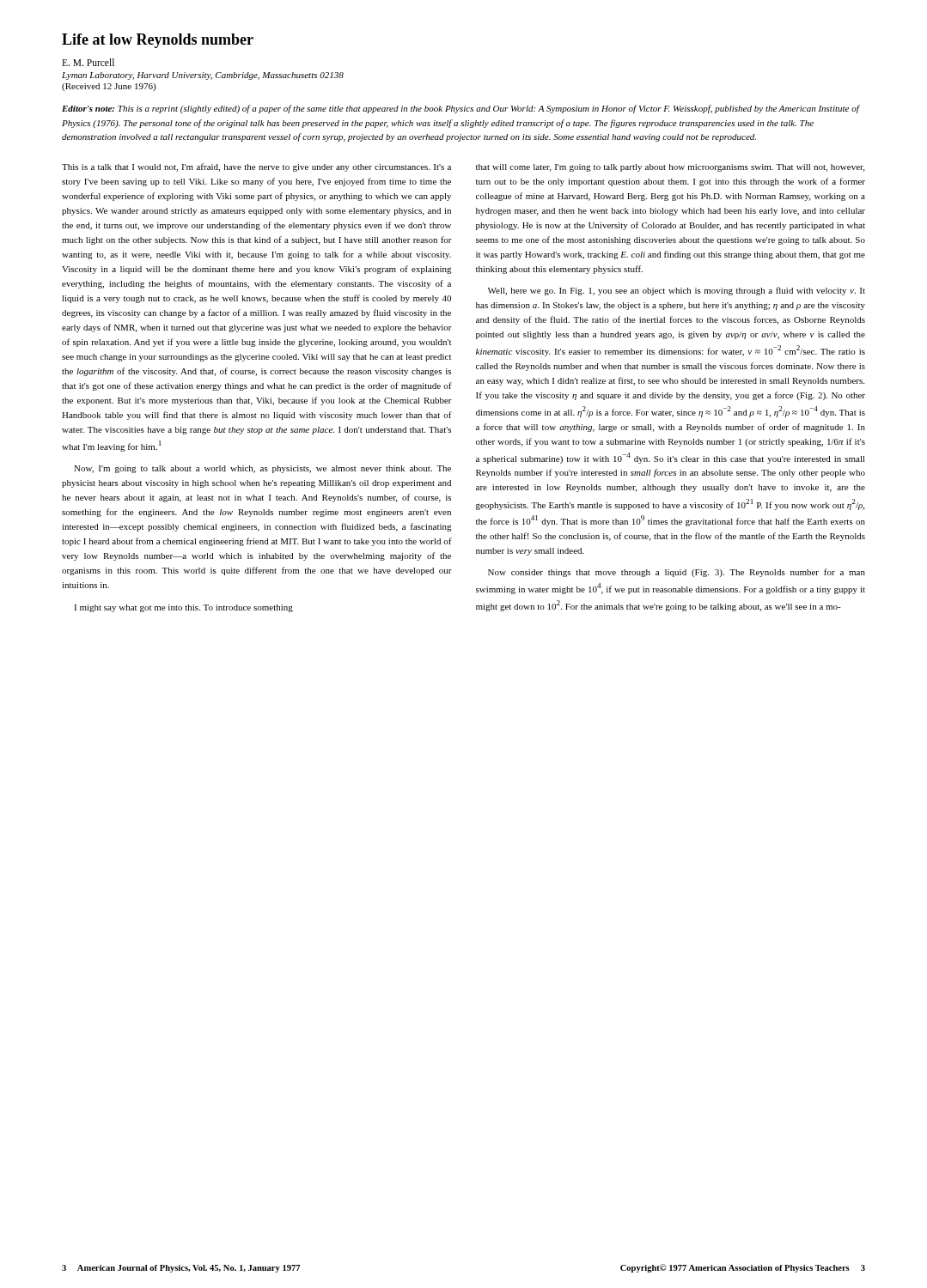Select the text containing "(Received 12 June 1976)"
Viewport: 927px width, 1288px height.
pyautogui.click(x=109, y=86)
